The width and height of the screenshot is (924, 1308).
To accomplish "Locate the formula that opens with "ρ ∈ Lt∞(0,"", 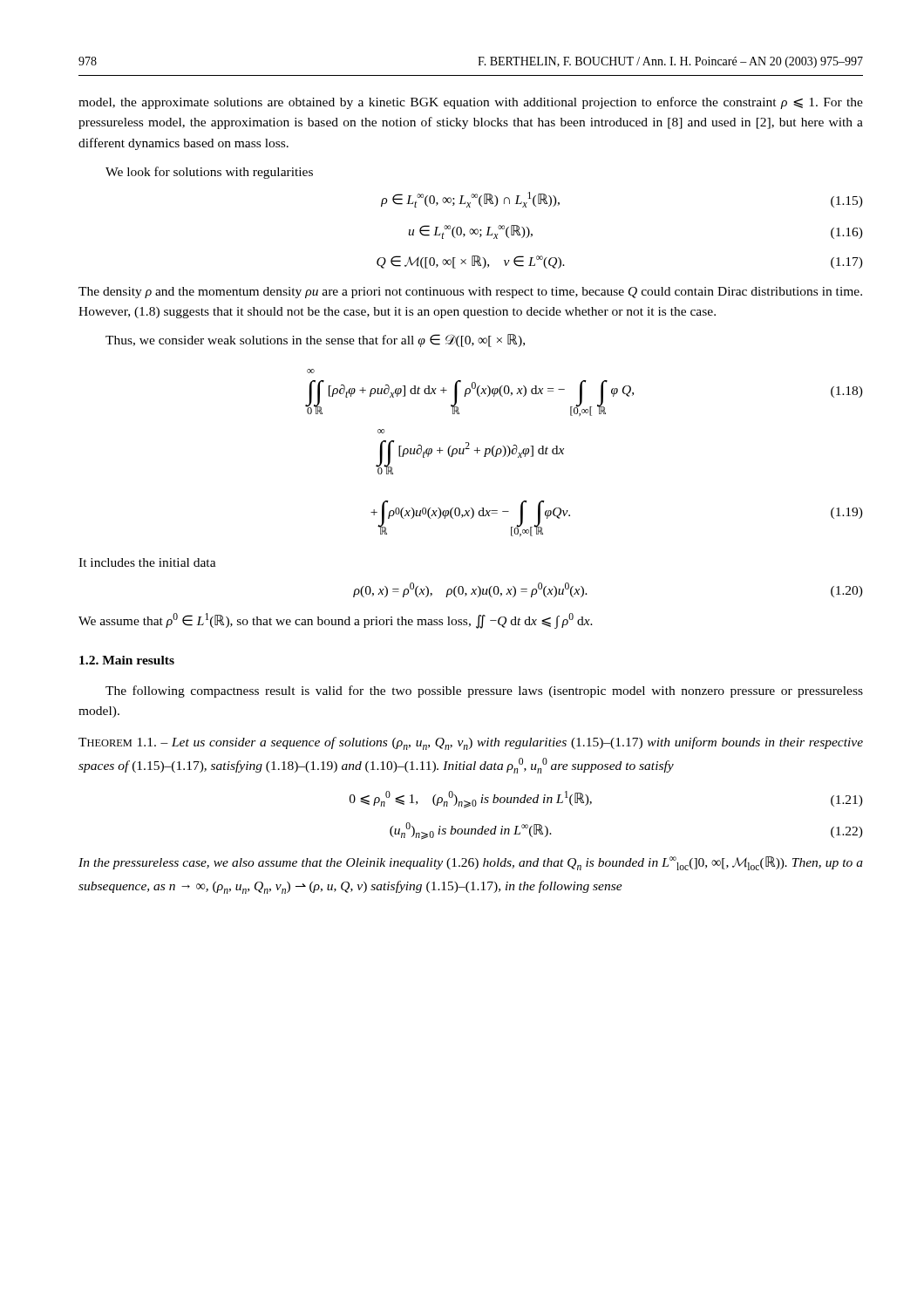I will click(466, 202).
